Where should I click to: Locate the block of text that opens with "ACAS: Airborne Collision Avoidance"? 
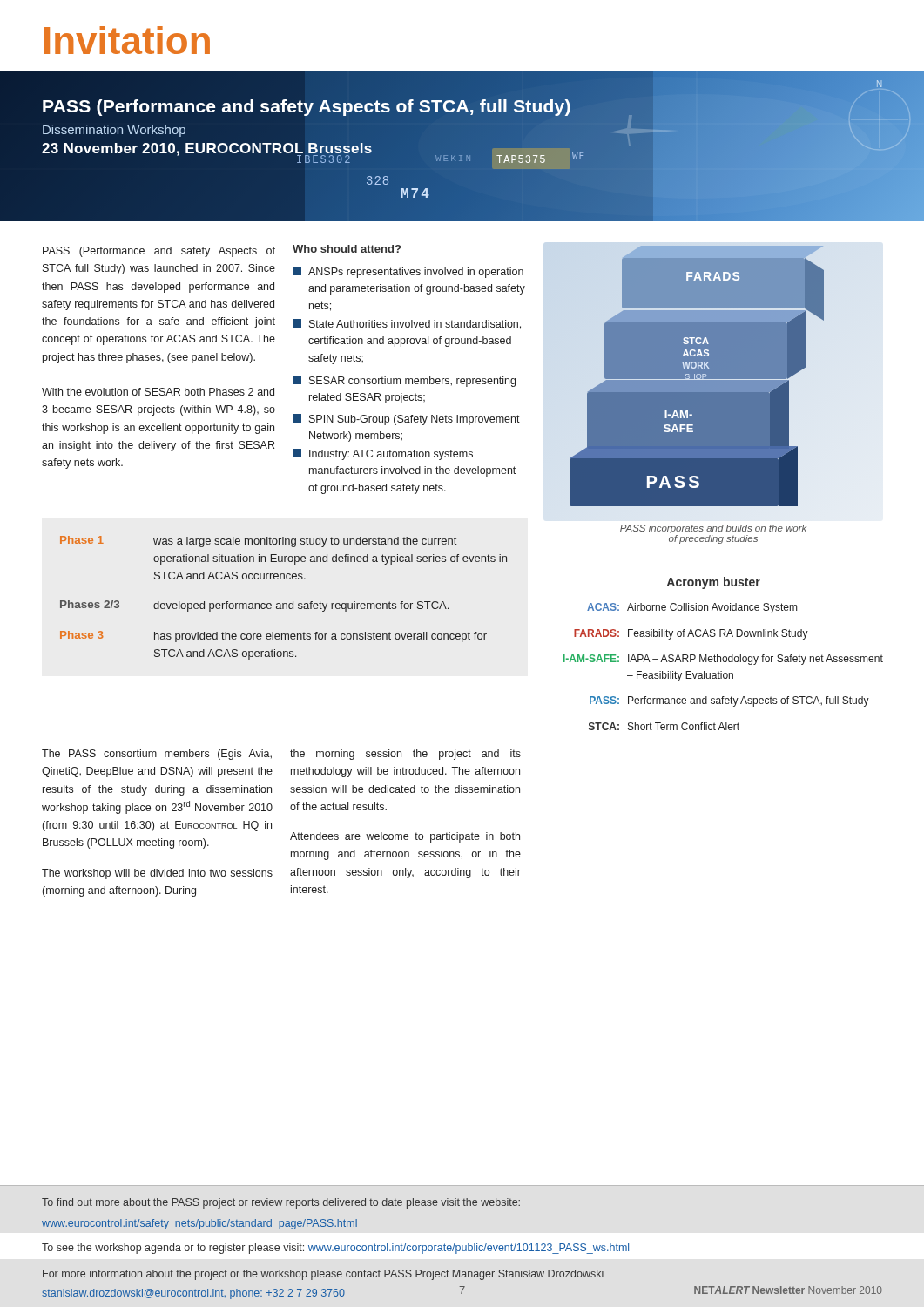713,667
